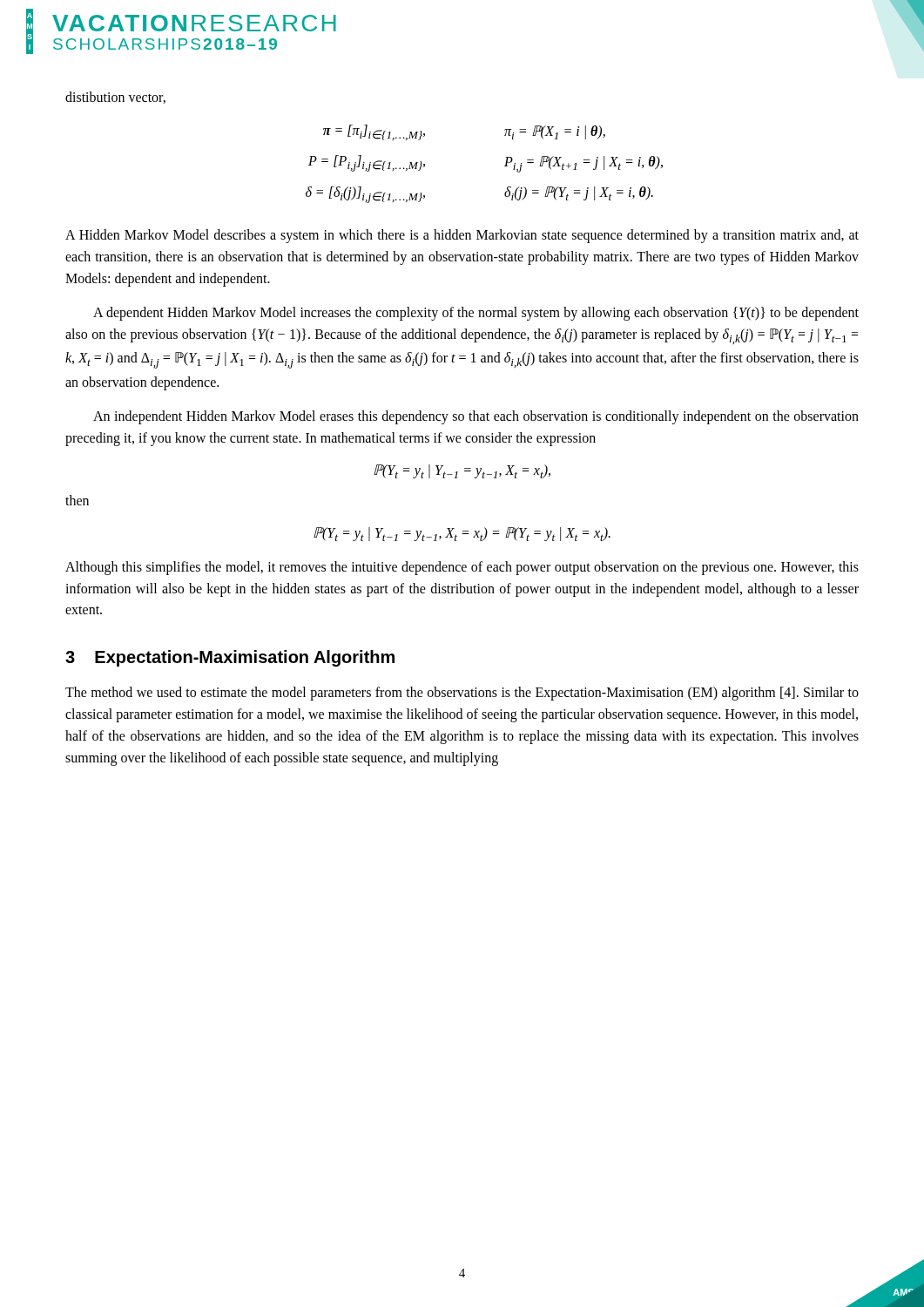Click on the text block that says "The method we used to"

[x=462, y=726]
